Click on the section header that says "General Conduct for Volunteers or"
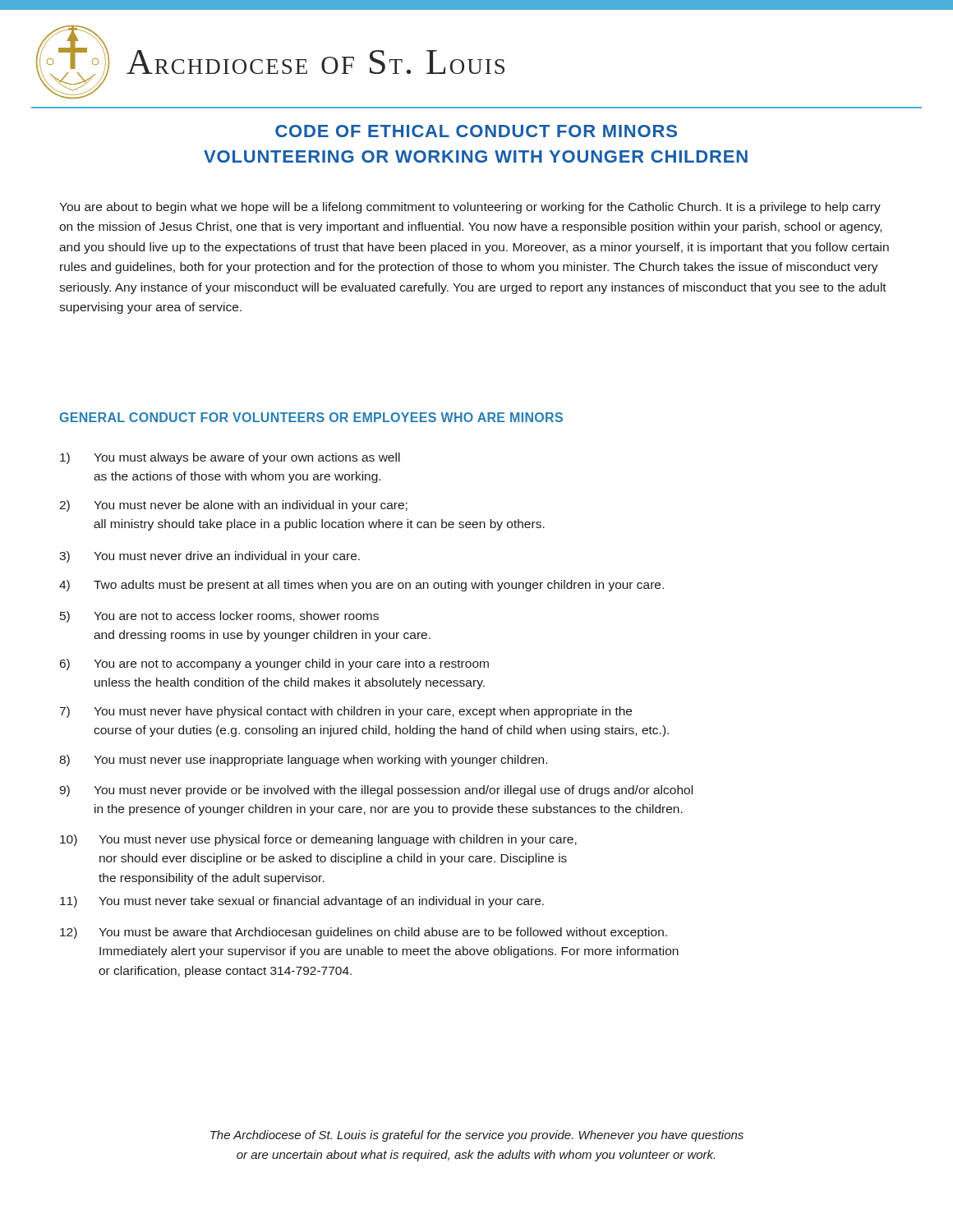This screenshot has height=1232, width=953. pyautogui.click(x=311, y=418)
